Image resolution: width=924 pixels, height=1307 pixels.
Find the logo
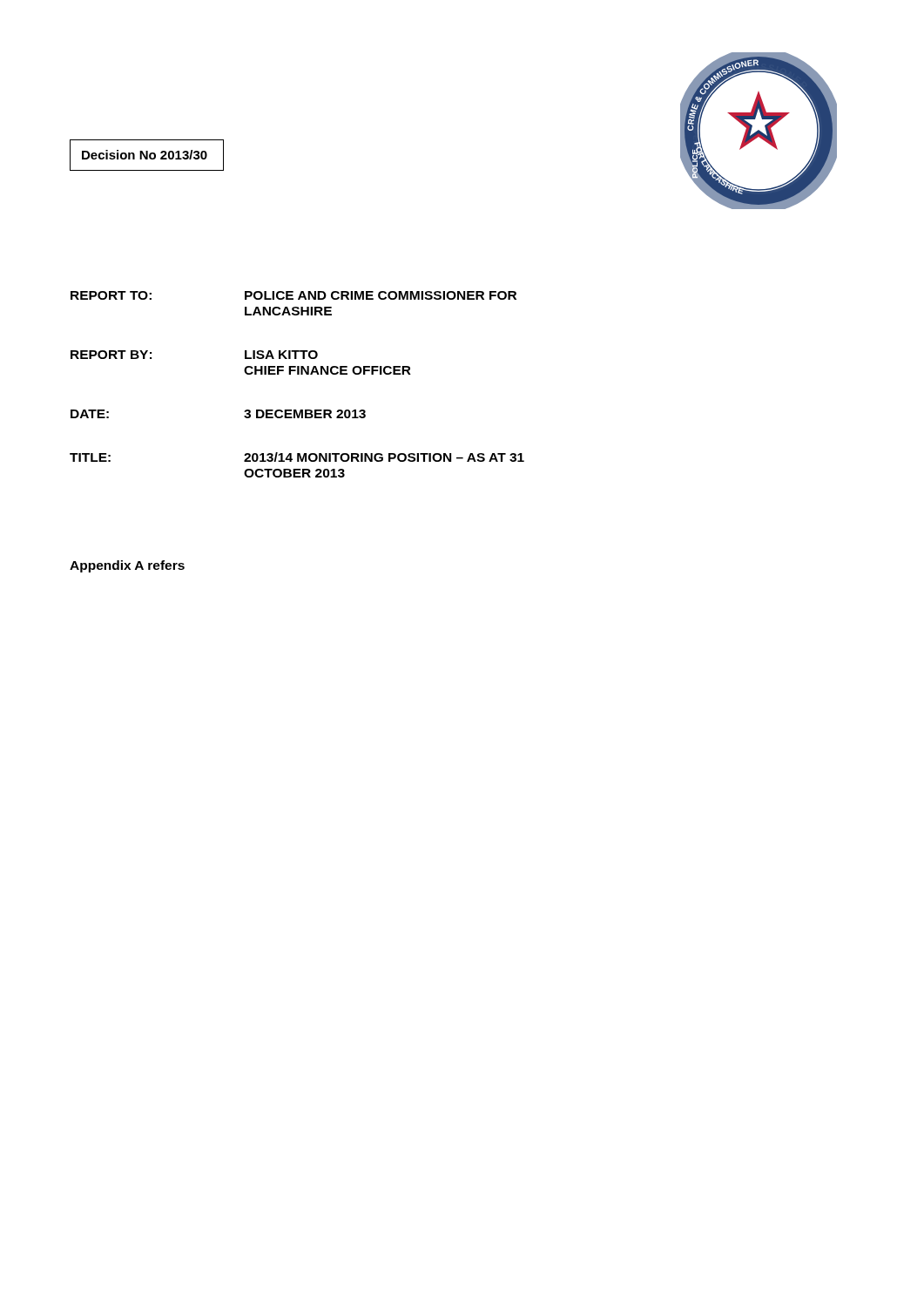point(759,131)
